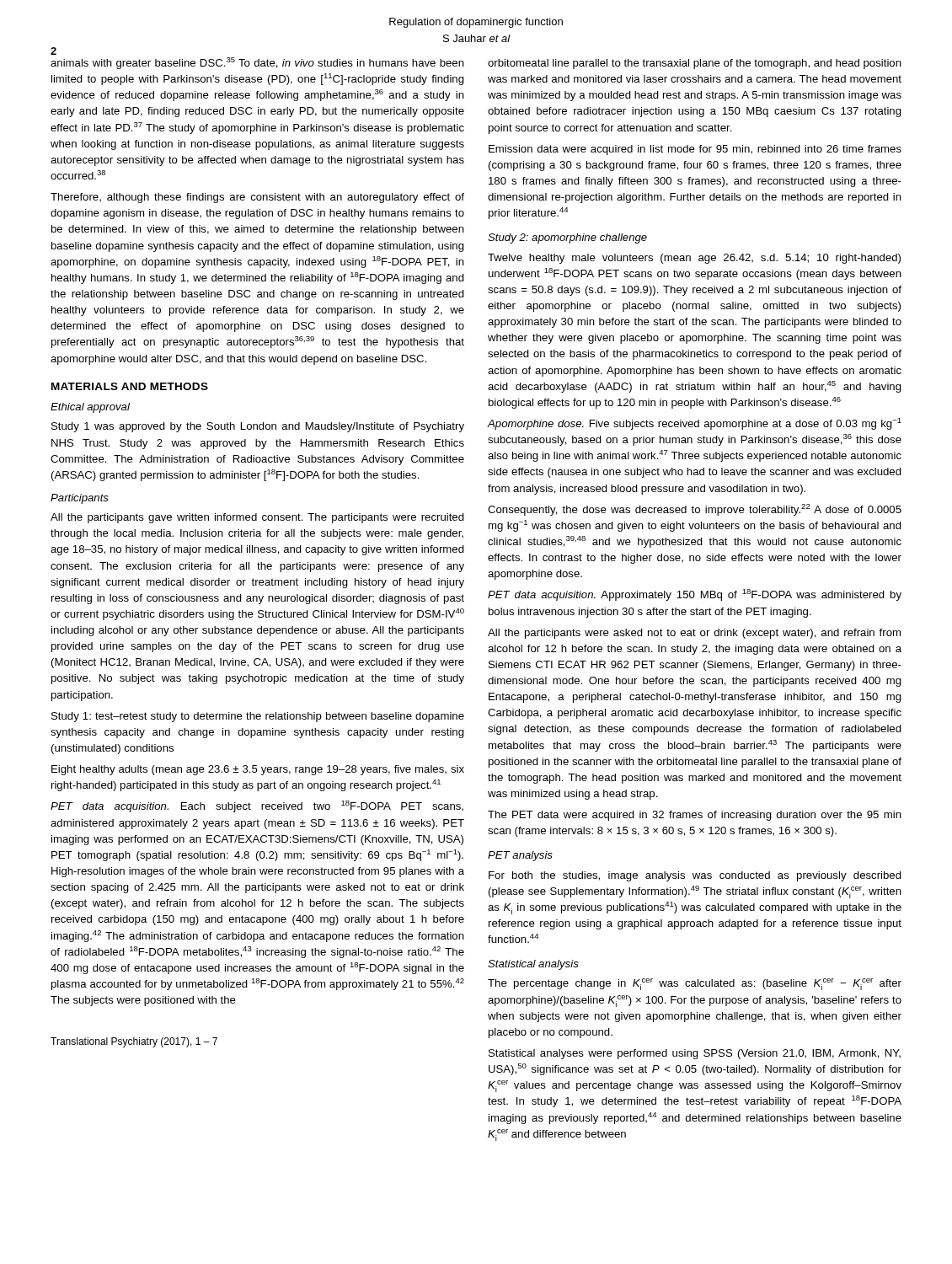Find the text block with the text "All the participants gave written informed"
Screen dimensions: 1264x952
[257, 606]
